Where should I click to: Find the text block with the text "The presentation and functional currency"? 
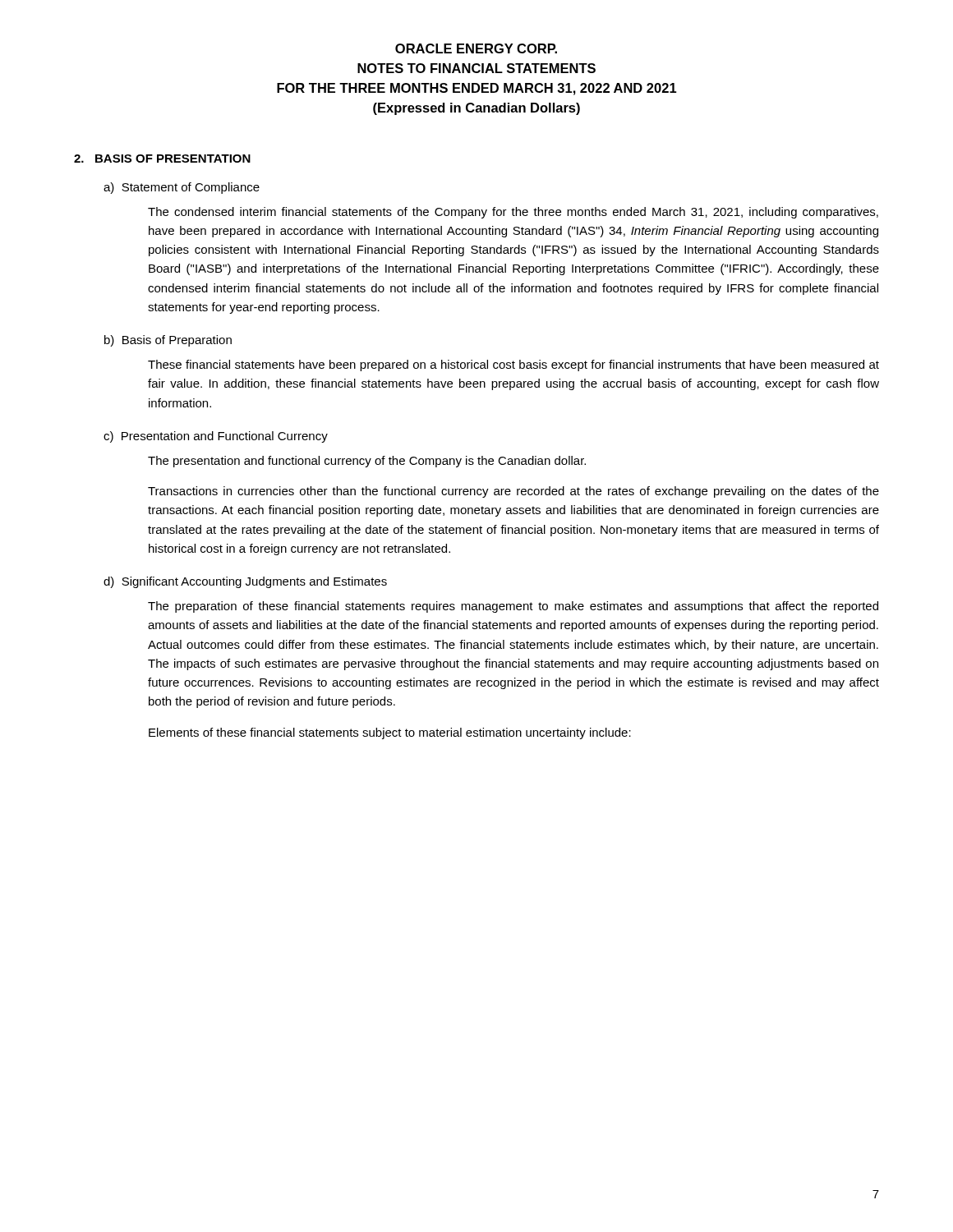pos(367,460)
